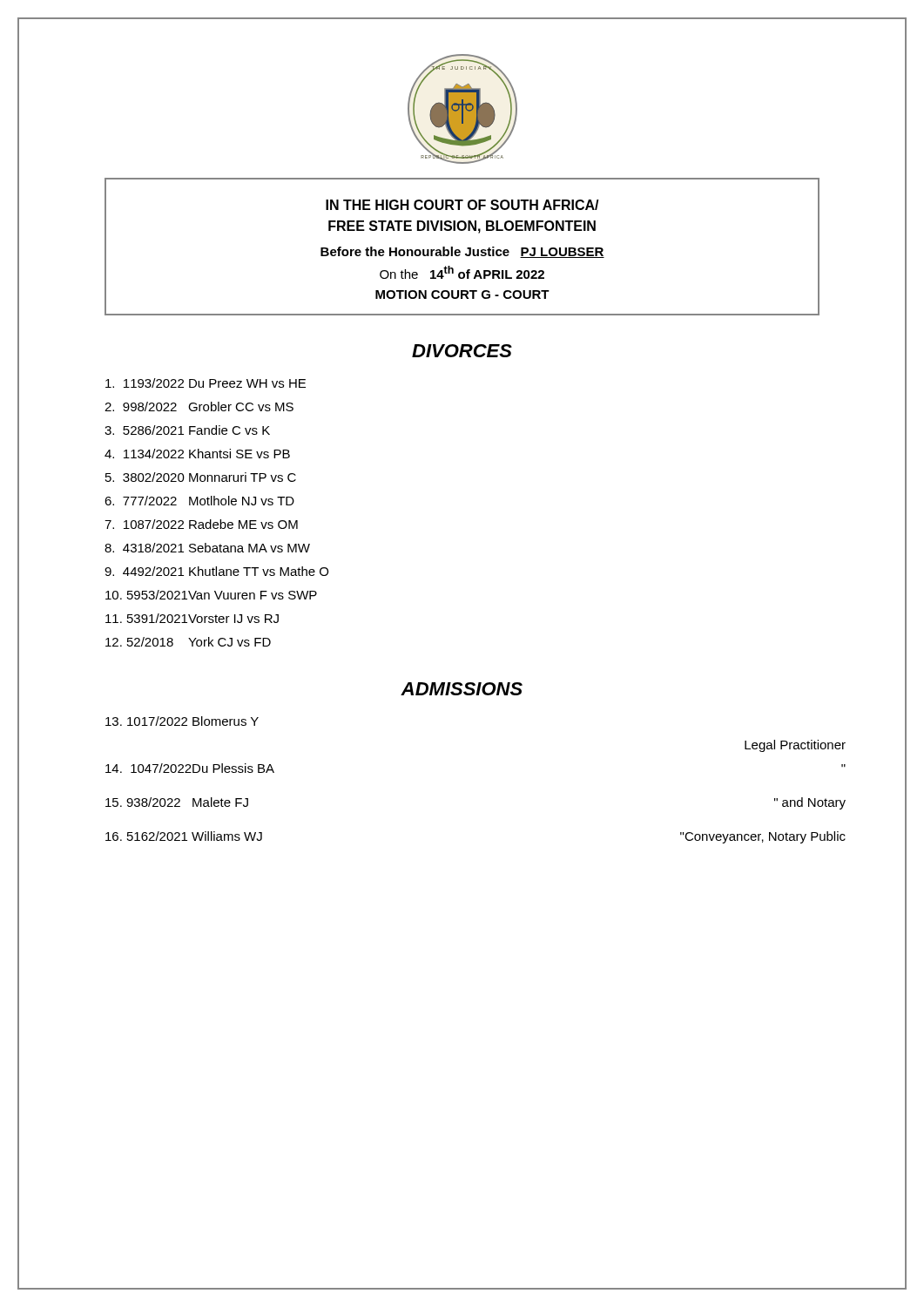Viewport: 924px width, 1307px height.
Task: Locate the list item that reads "9. 4492/2021 Khutlane TT vs"
Action: 216,571
